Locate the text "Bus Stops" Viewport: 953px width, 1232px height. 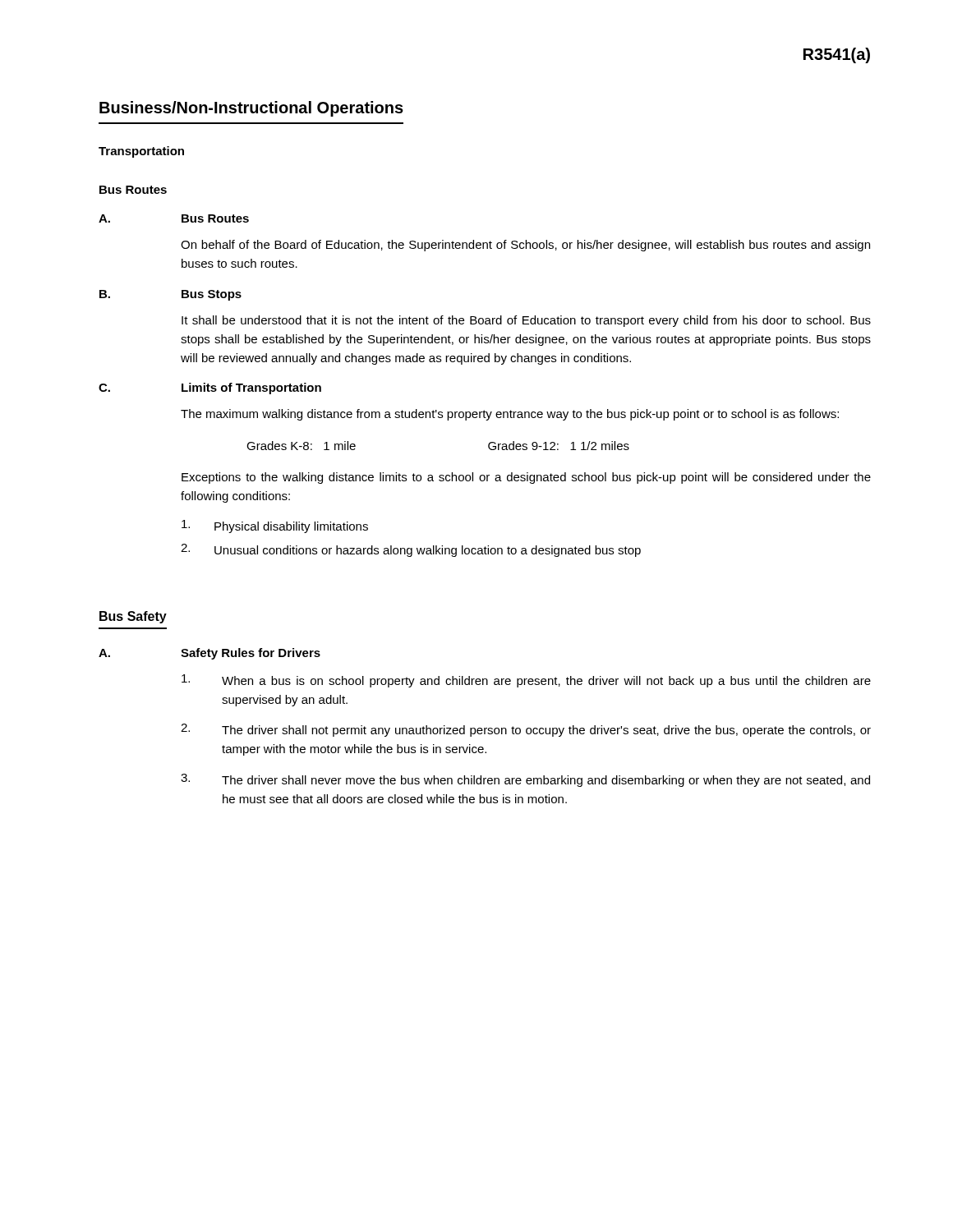tap(211, 293)
